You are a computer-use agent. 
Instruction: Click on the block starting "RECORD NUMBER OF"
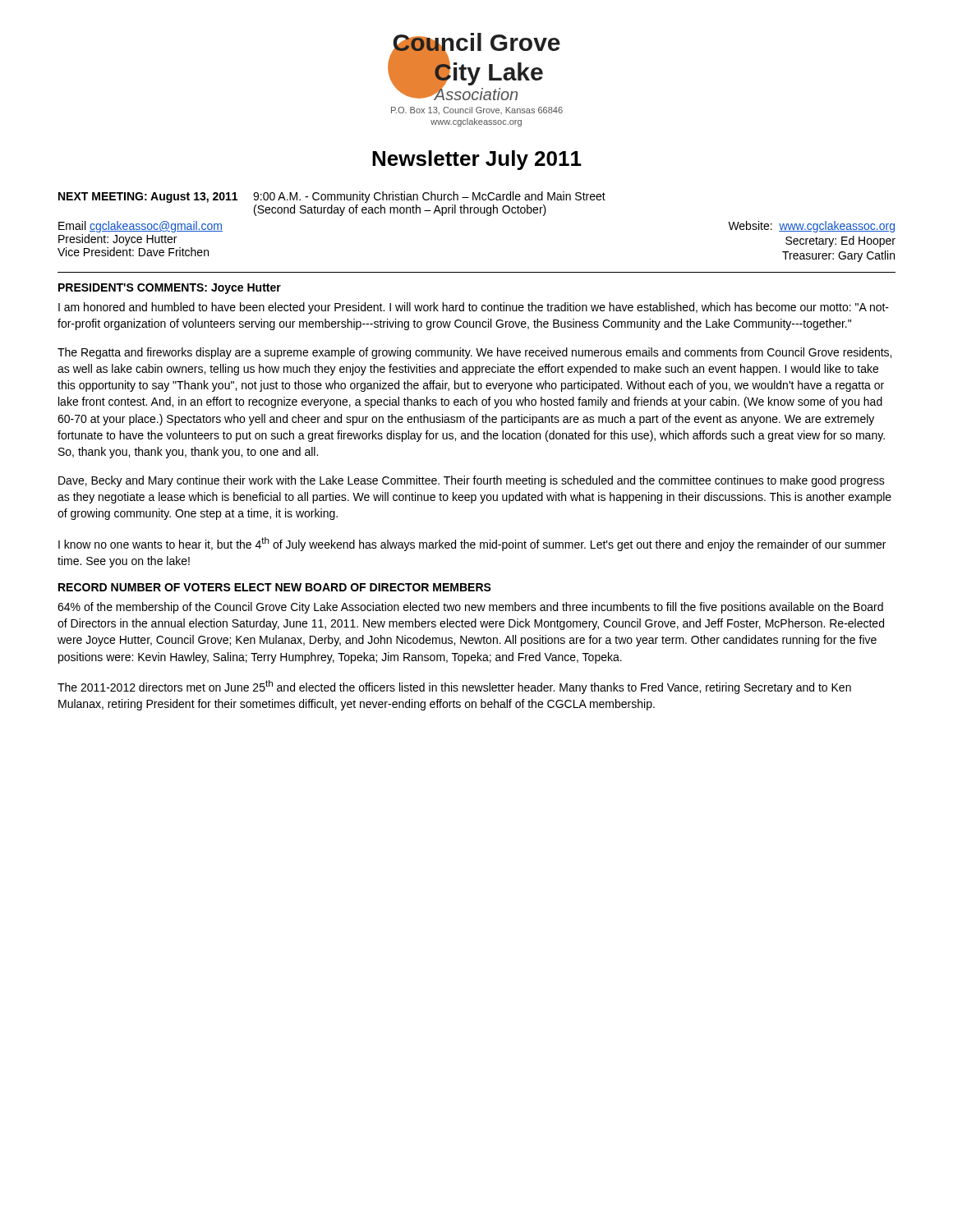tap(274, 587)
